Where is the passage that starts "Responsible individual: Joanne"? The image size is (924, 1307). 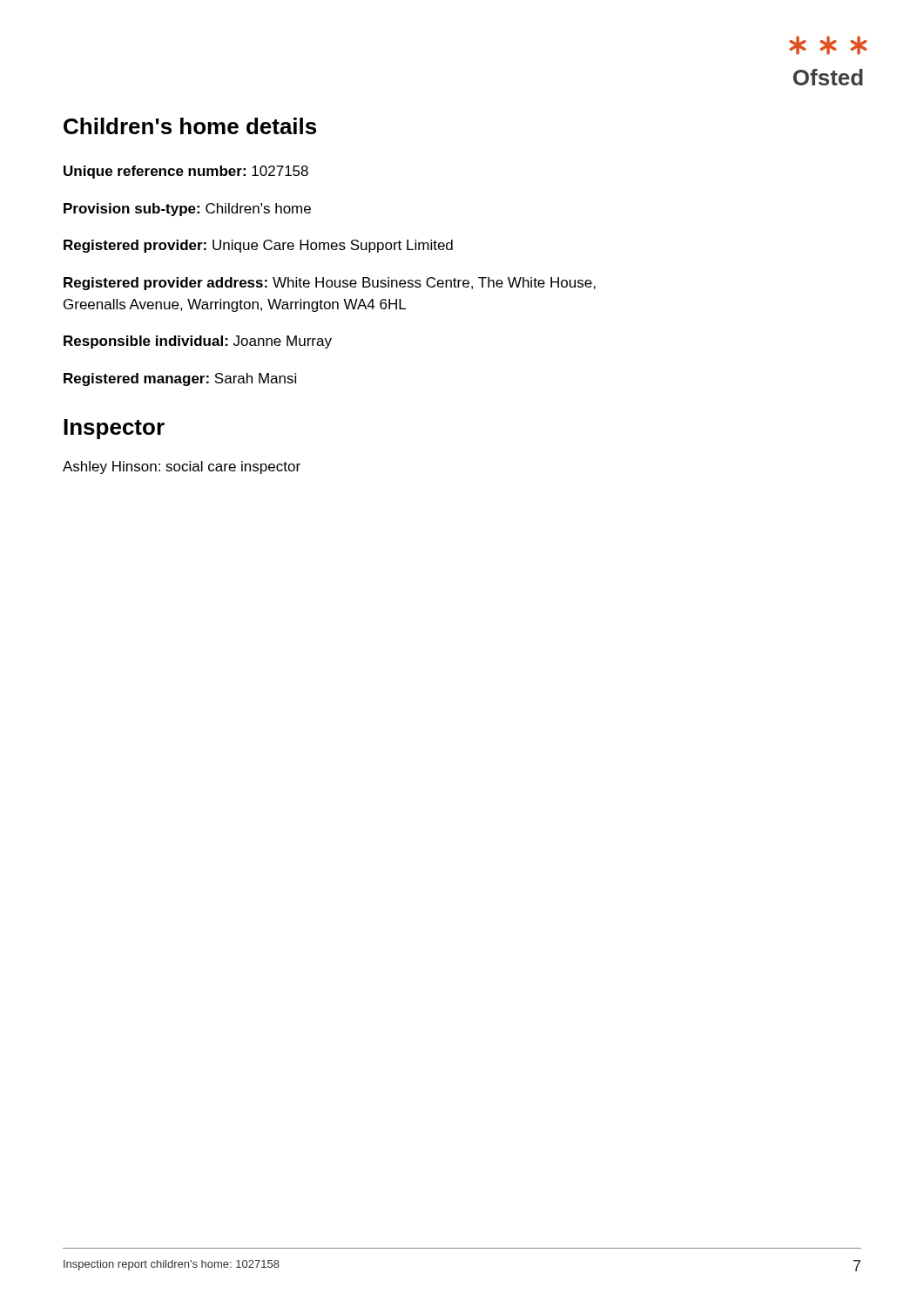(x=197, y=341)
